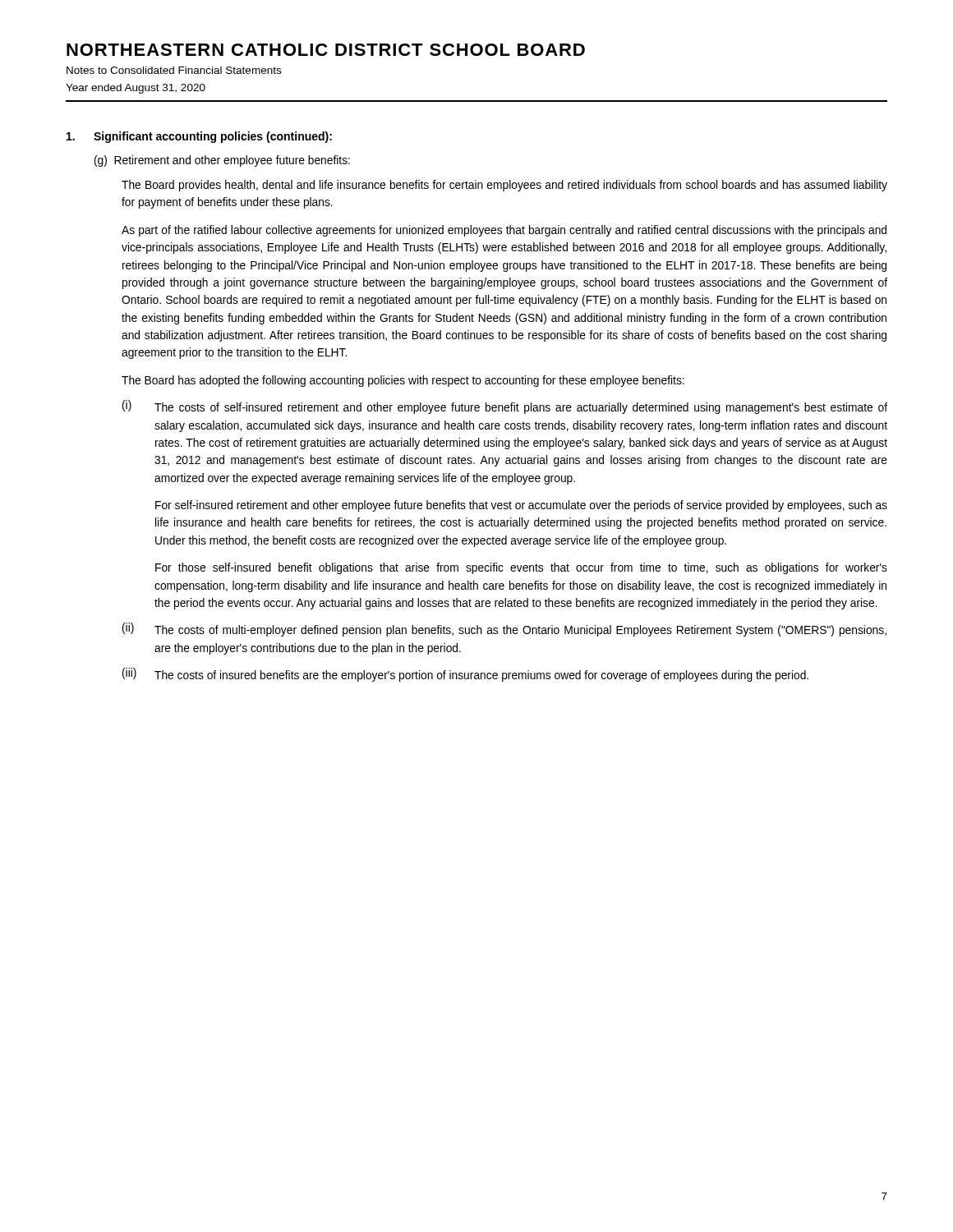
Task: Find the text block starting "As part of the ratified labour collective agreements"
Action: pos(504,292)
